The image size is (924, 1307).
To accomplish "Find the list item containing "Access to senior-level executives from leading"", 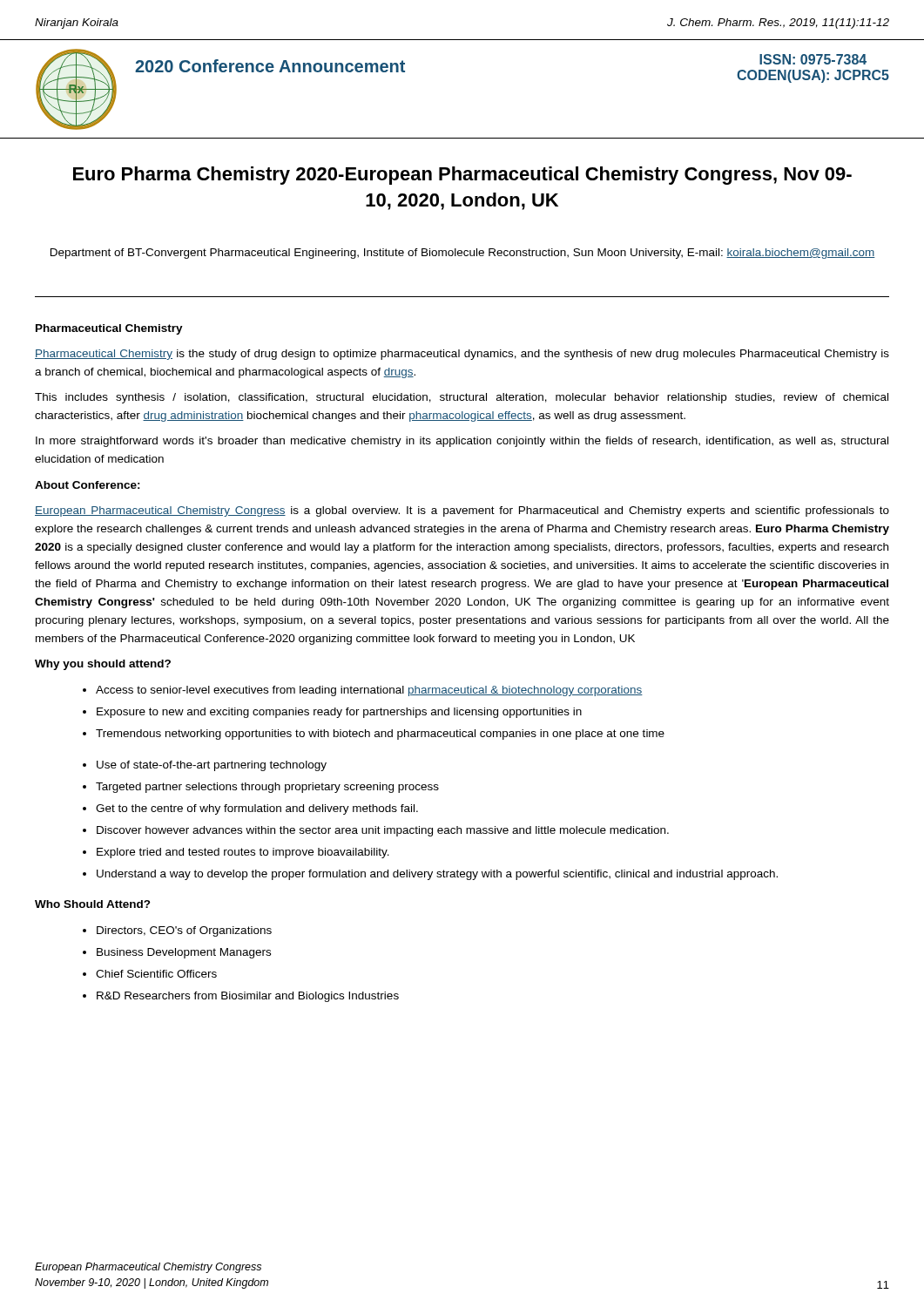I will 369,689.
